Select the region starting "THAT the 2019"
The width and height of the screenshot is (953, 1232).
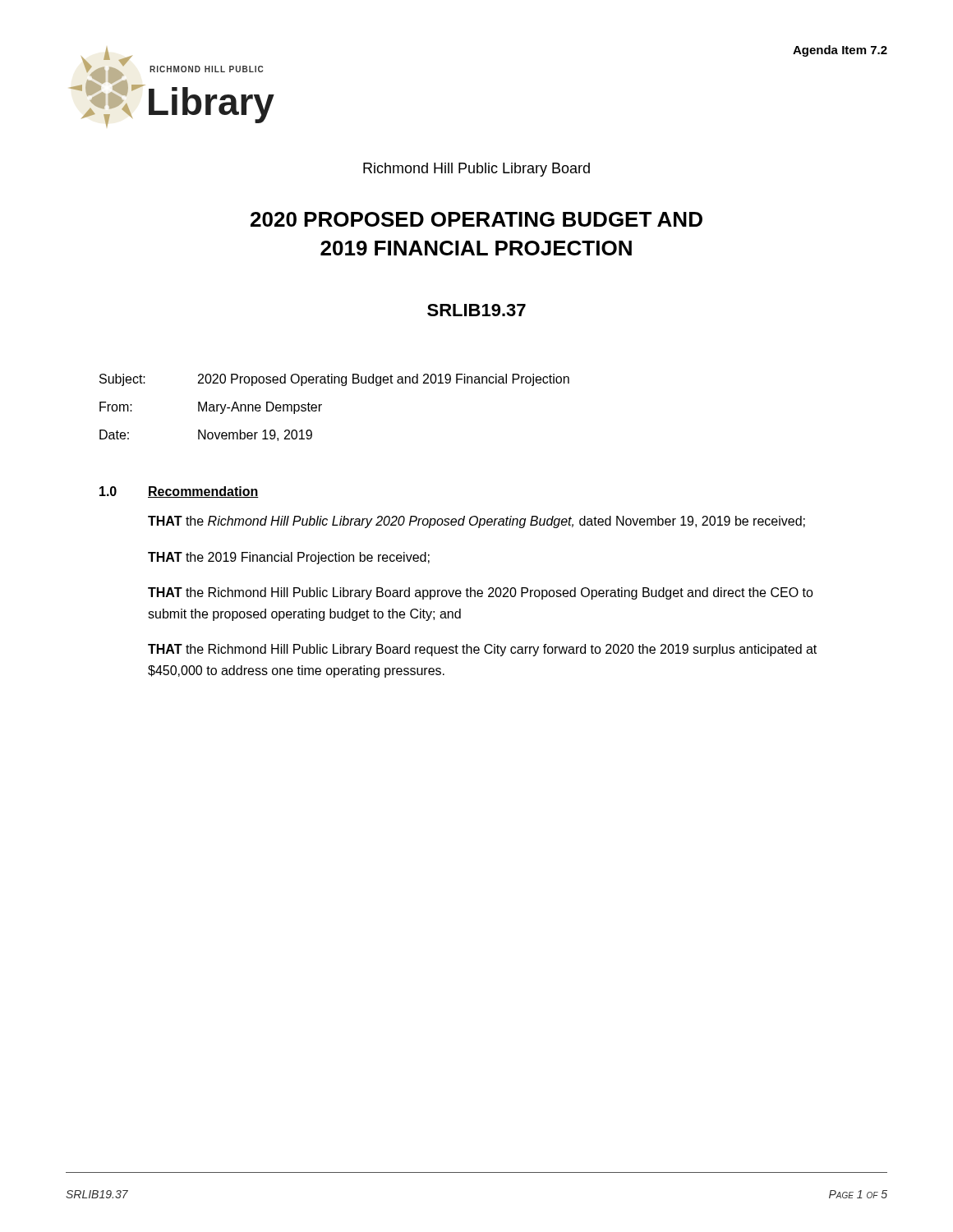pos(289,557)
